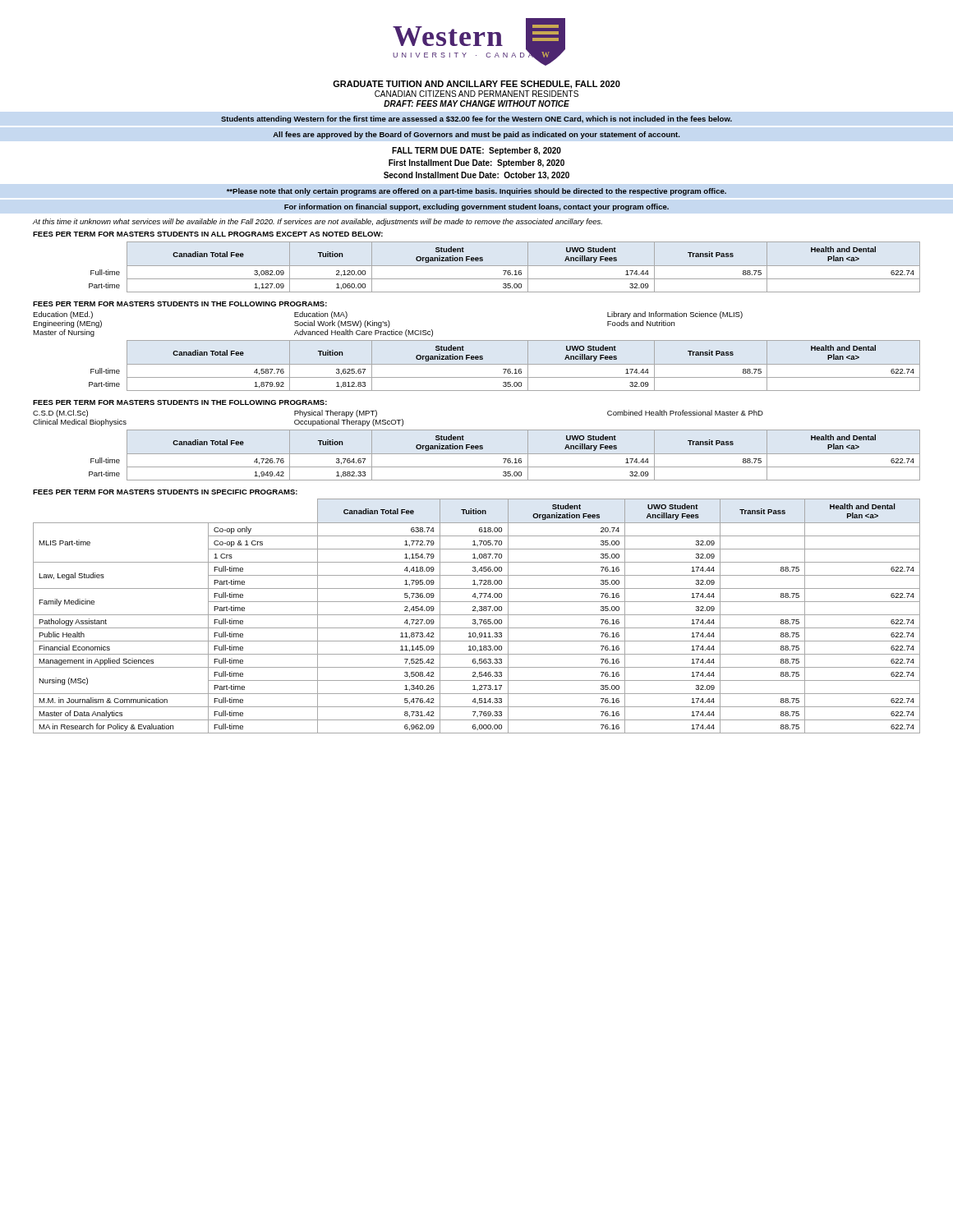
Task: Find the block starting "DRAFT: FEES MAY"
Action: [x=476, y=104]
